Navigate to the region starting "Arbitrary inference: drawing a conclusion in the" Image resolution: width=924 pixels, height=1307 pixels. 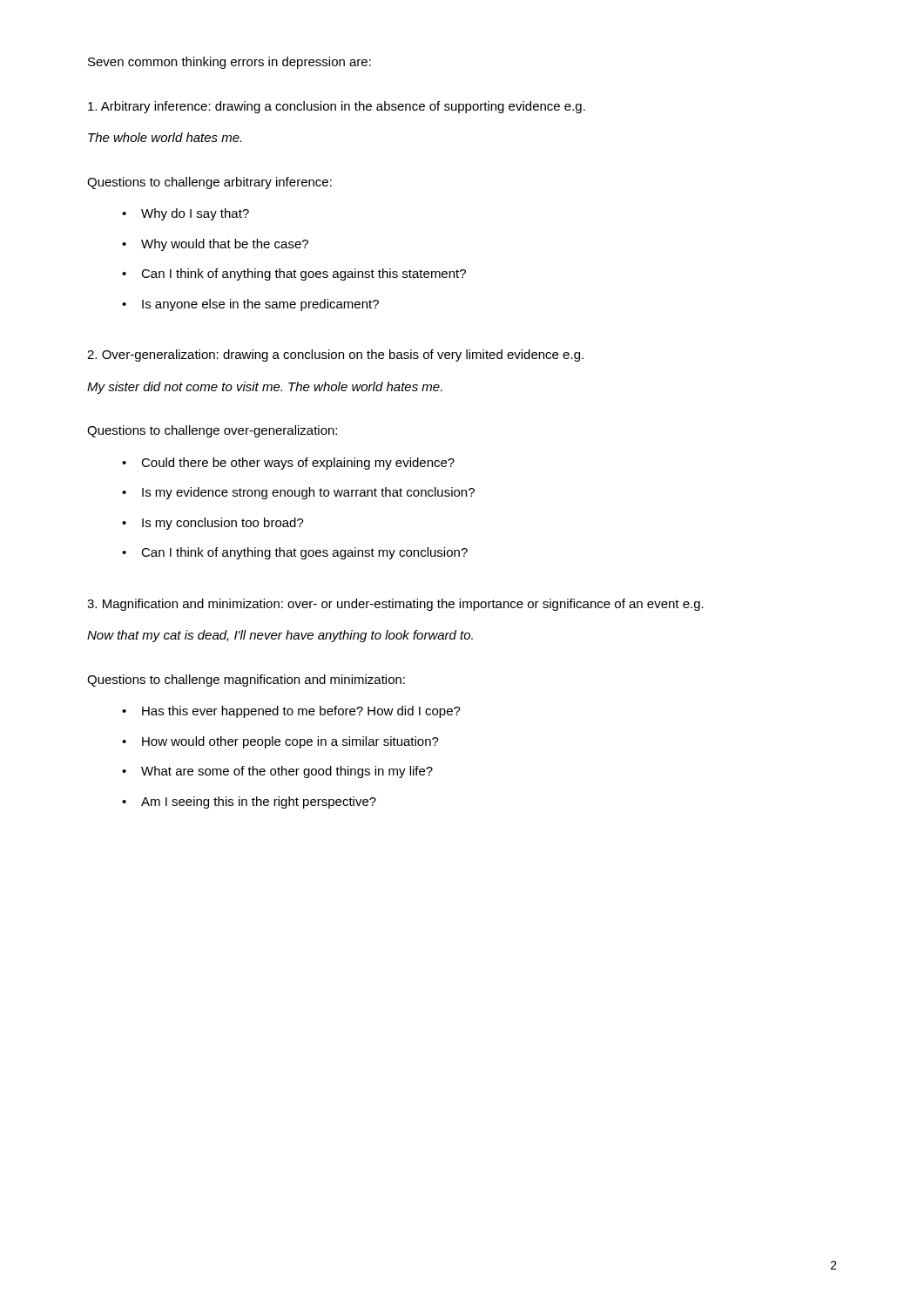coord(337,105)
